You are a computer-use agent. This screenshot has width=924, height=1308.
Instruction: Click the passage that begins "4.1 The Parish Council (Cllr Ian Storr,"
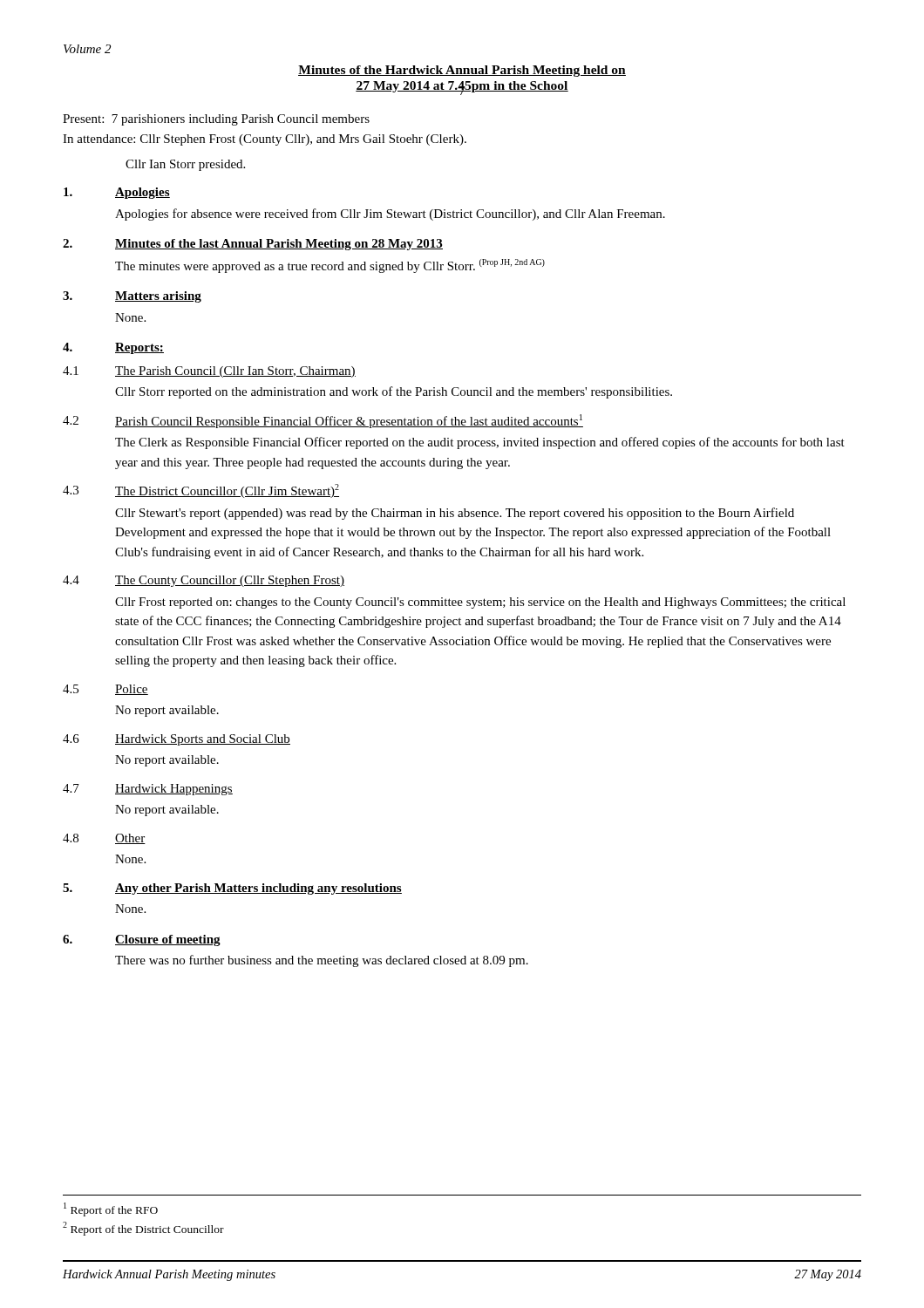click(462, 381)
